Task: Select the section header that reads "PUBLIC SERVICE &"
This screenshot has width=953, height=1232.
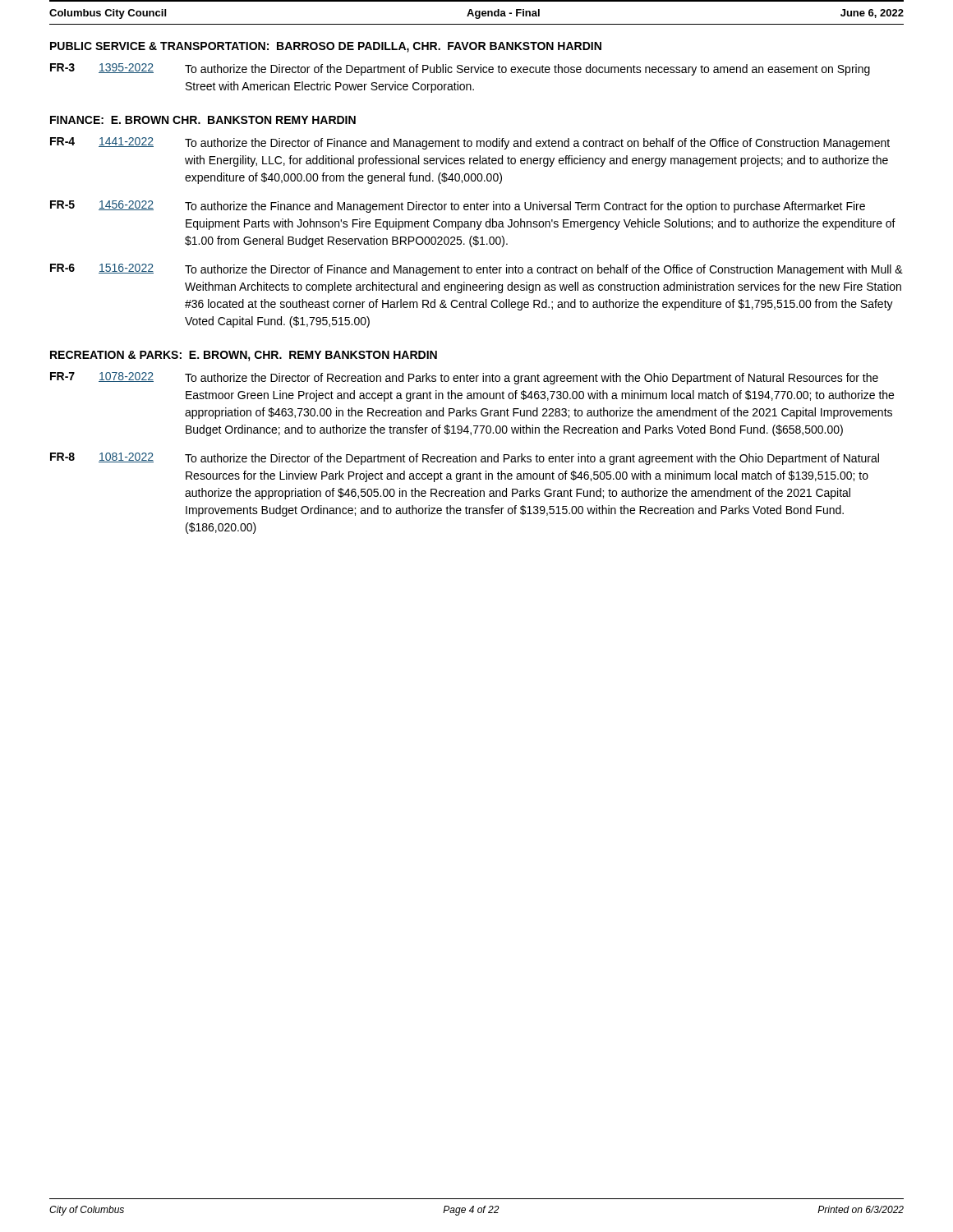Action: click(326, 46)
